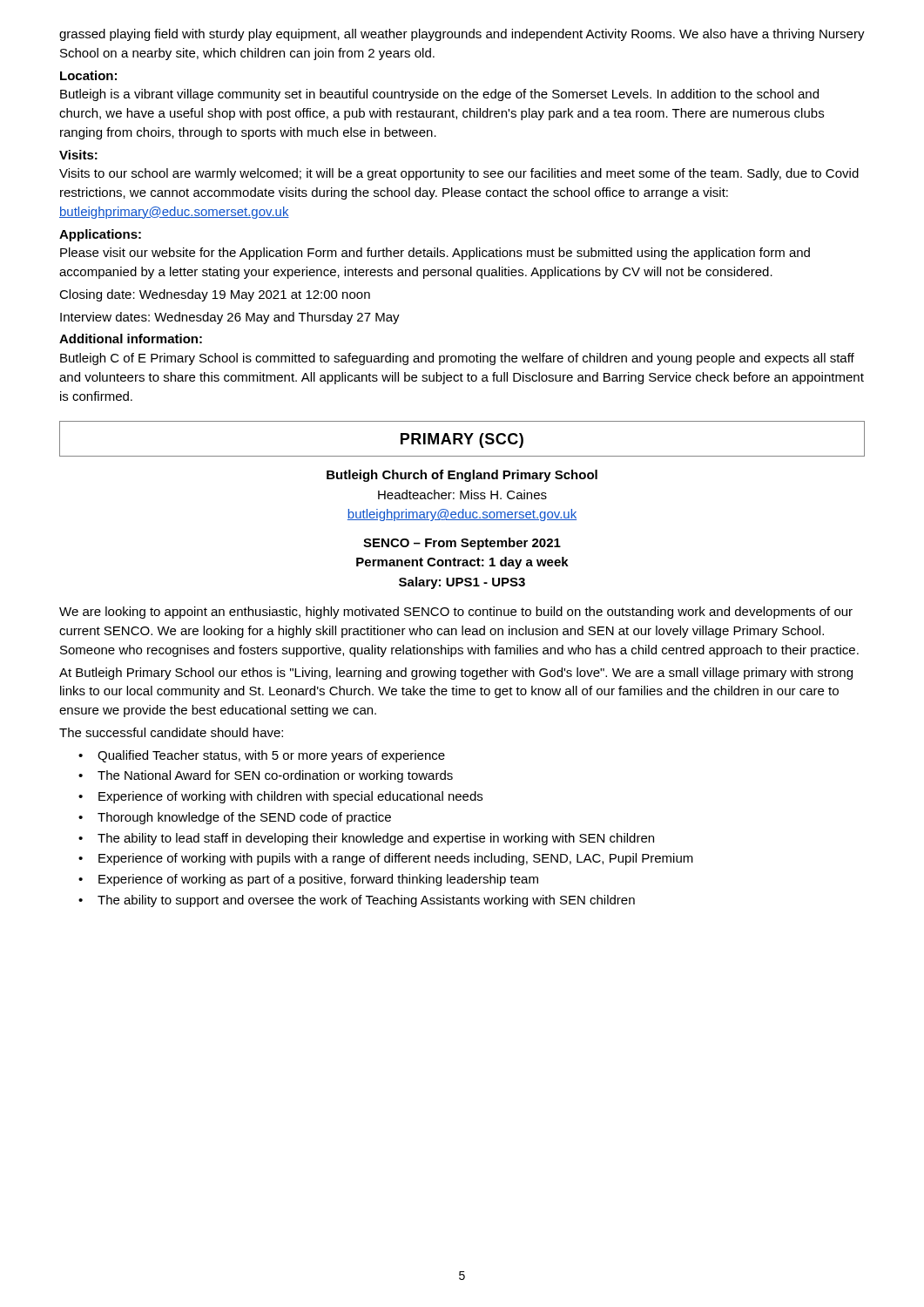
Task: Locate the block starting "Additional information:"
Action: tap(131, 339)
